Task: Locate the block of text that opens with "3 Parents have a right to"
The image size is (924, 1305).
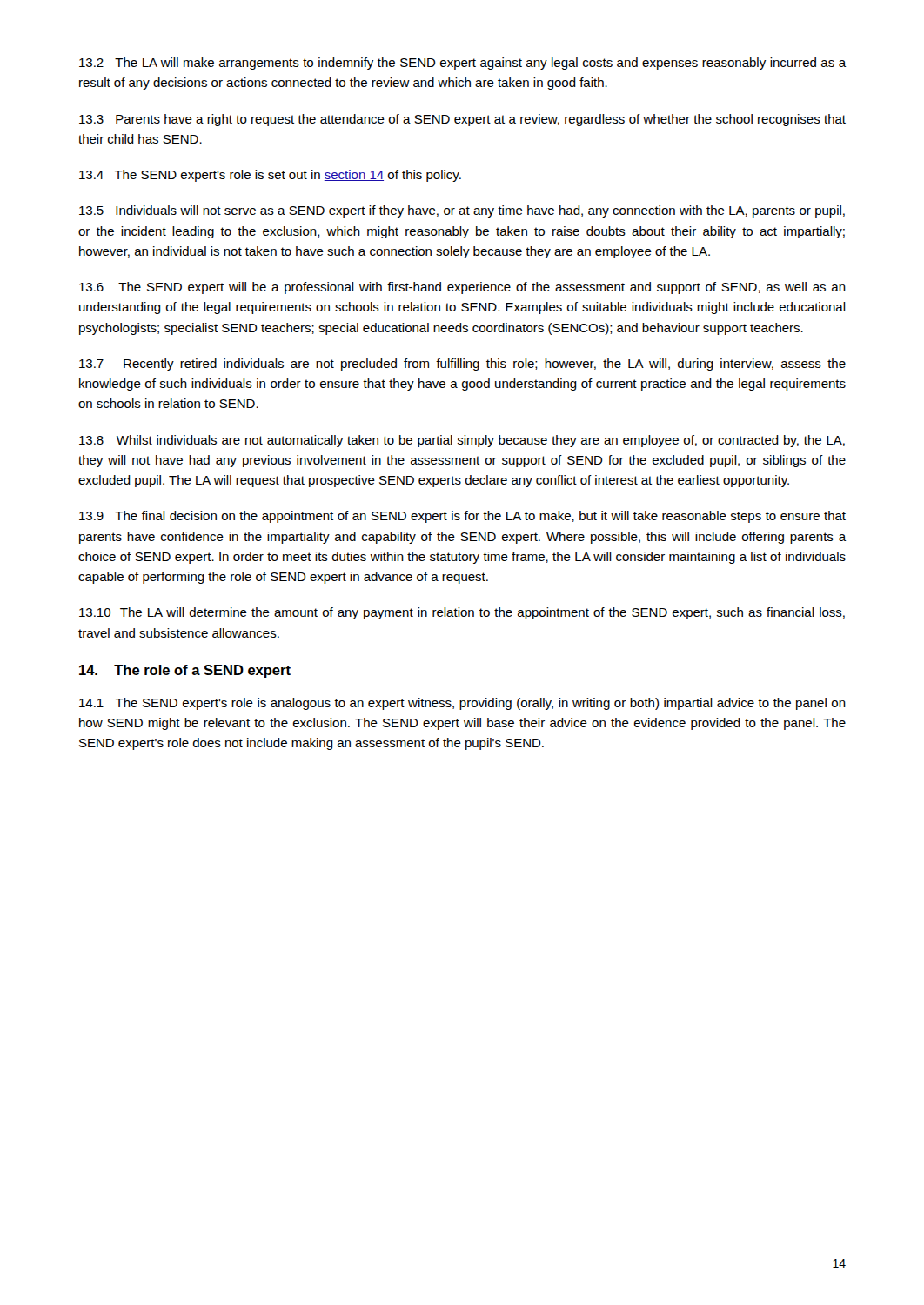Action: pos(462,128)
